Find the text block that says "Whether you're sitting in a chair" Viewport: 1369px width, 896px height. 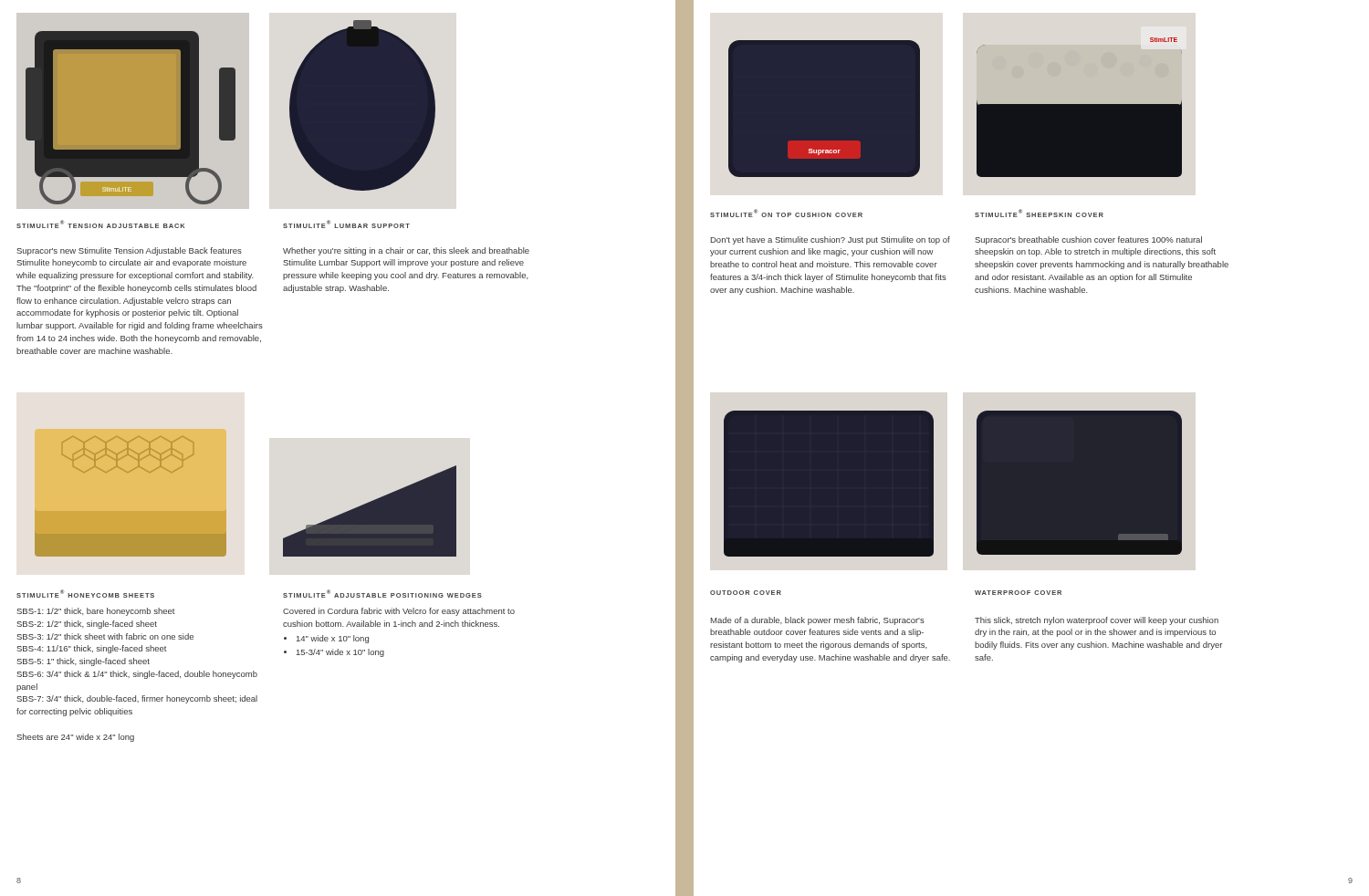pos(411,269)
